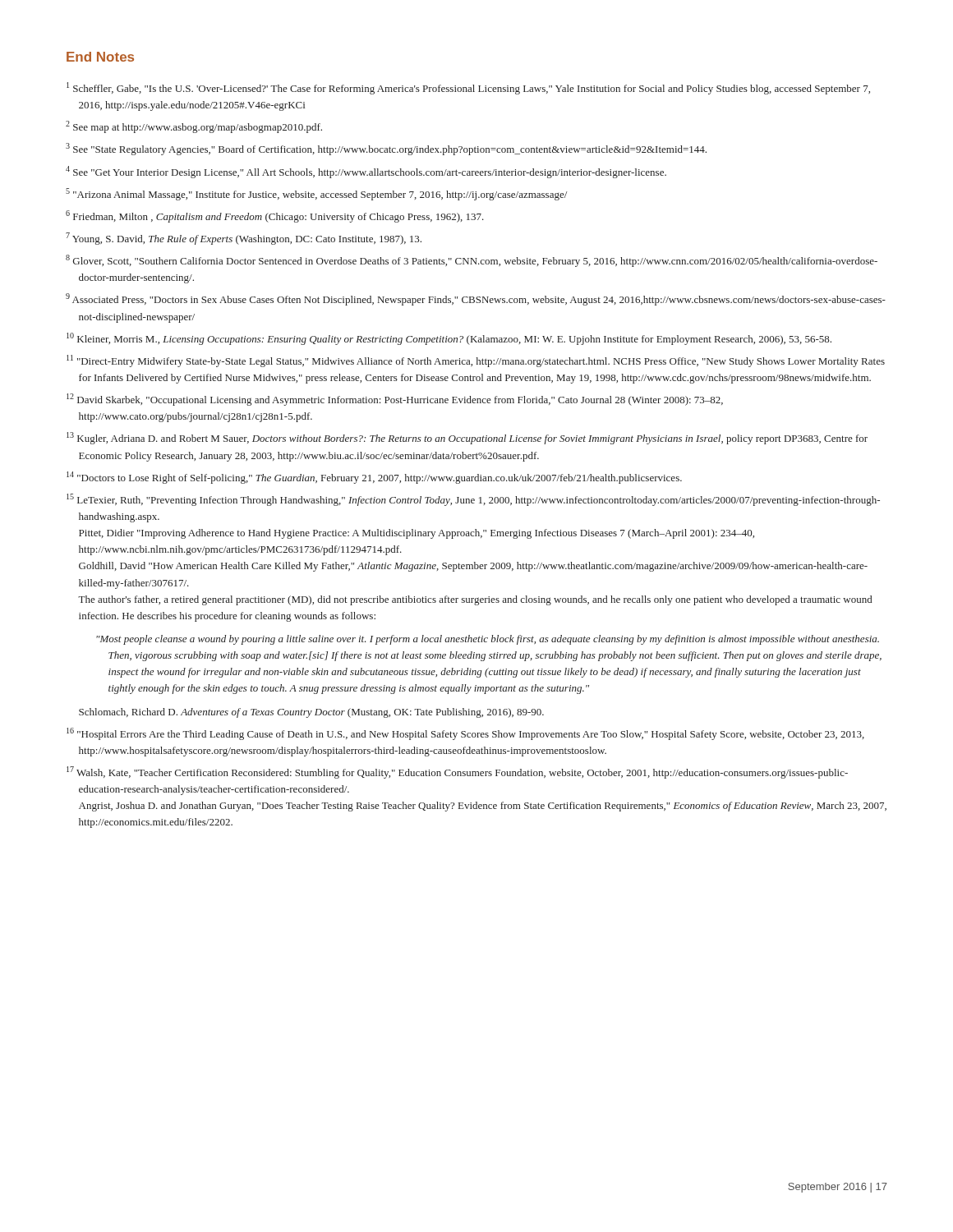The width and height of the screenshot is (953, 1232).
Task: Select the footnote containing "12 David Skarbek, "Occupational Licensing and Asymmetric Information:"
Action: [395, 407]
